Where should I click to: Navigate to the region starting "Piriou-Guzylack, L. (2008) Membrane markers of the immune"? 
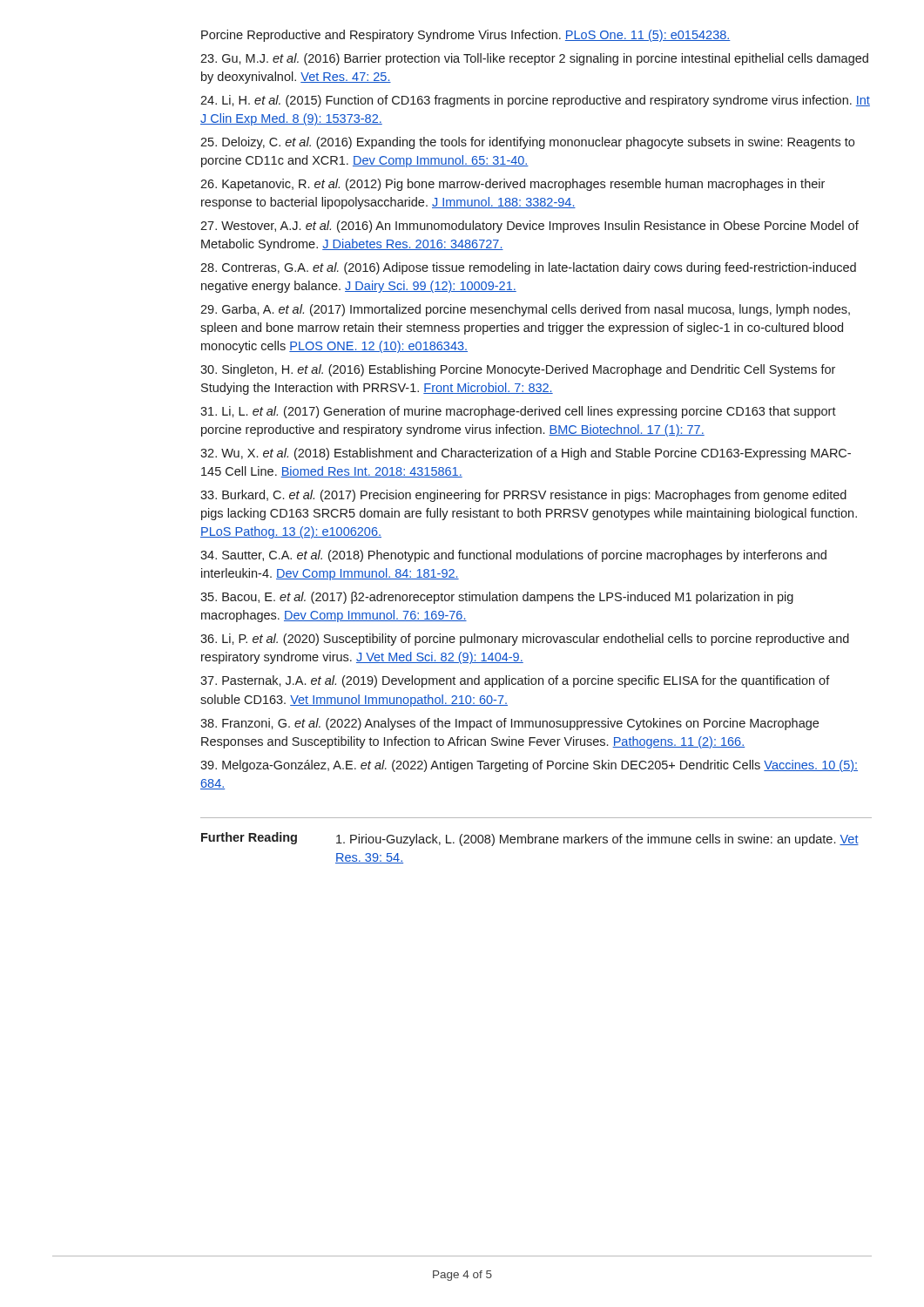[597, 848]
